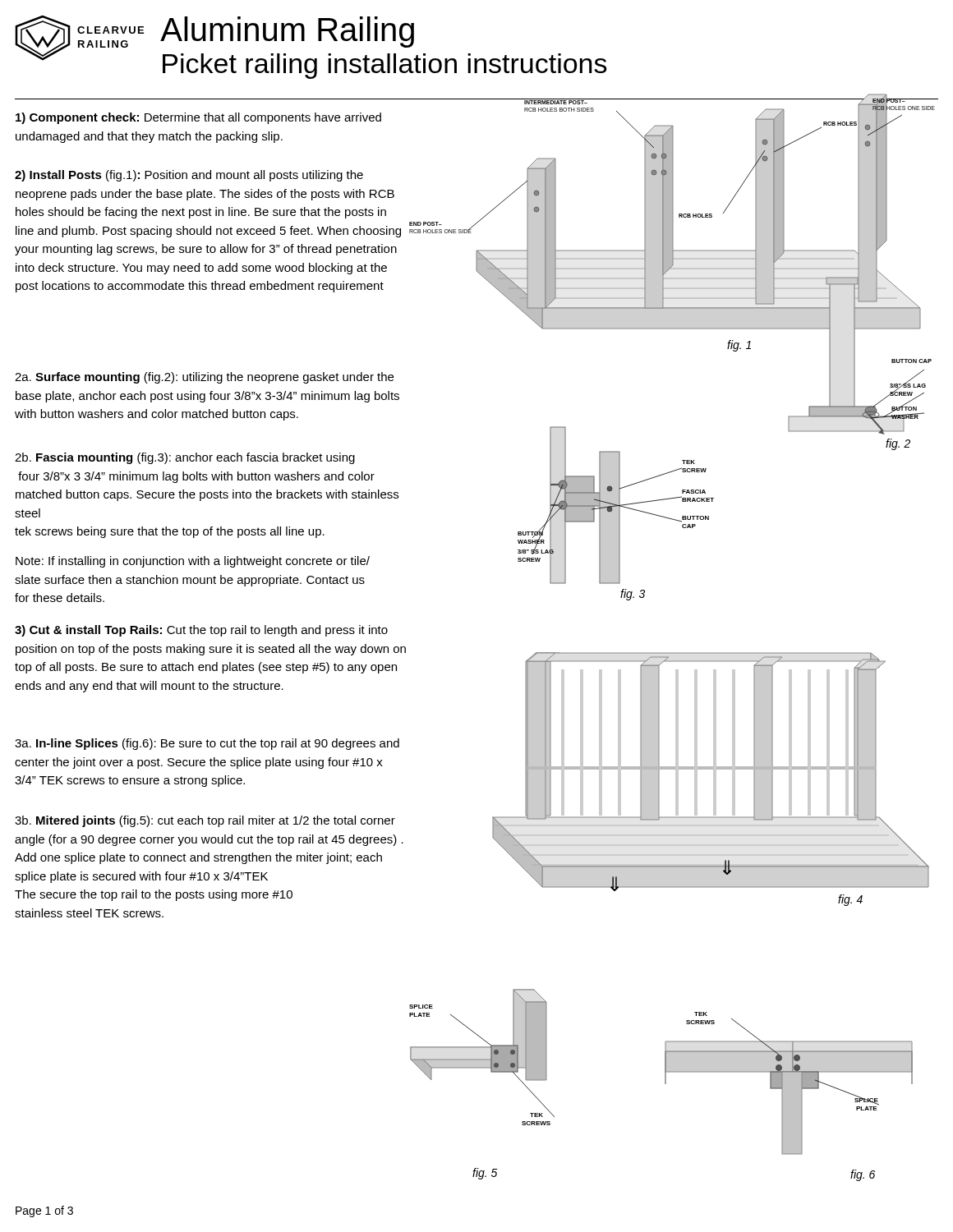Find the text block that says "2) Install Posts (fig.1): Position and mount"

(x=208, y=230)
